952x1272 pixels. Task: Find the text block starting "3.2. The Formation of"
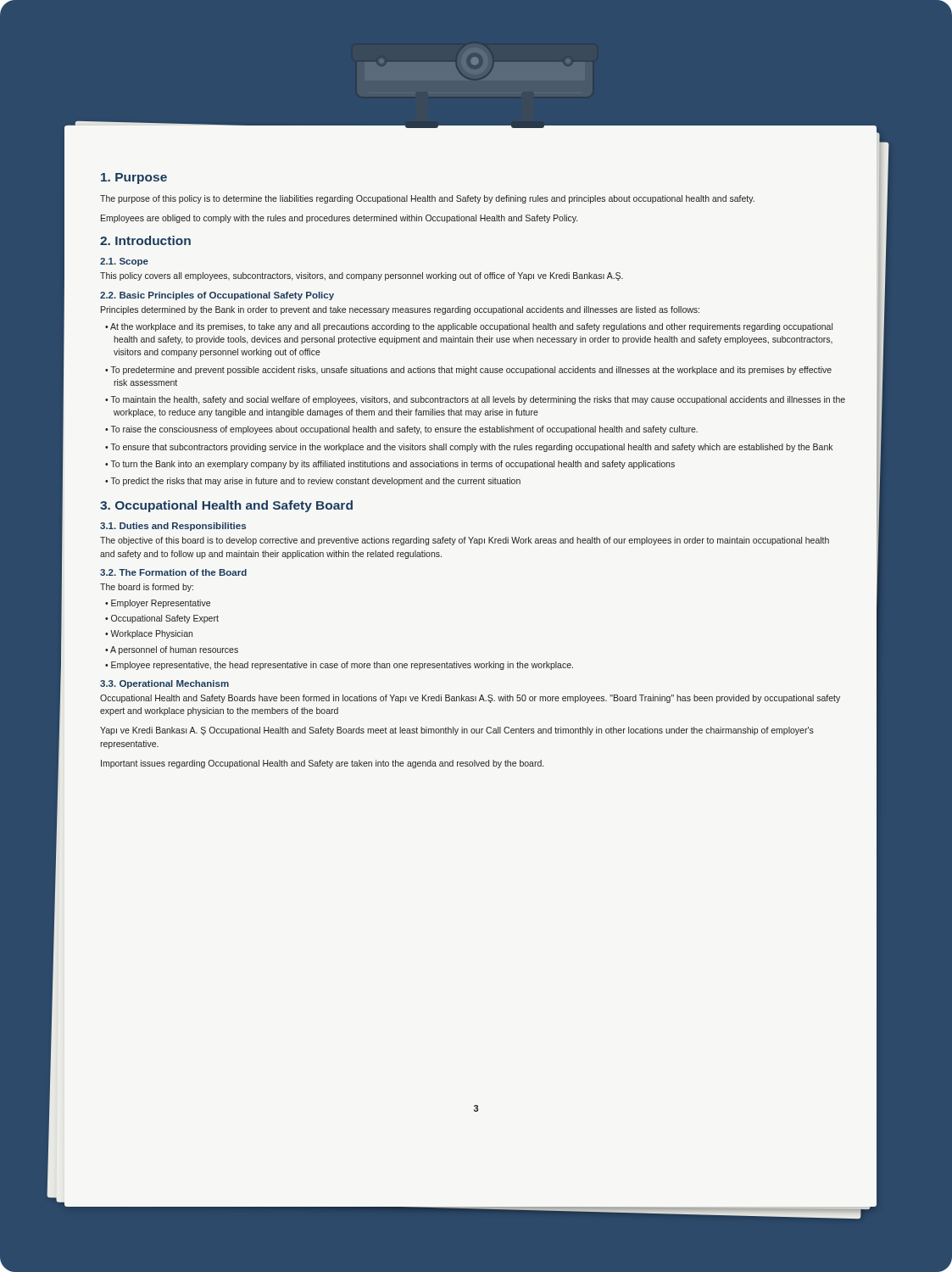pos(173,572)
